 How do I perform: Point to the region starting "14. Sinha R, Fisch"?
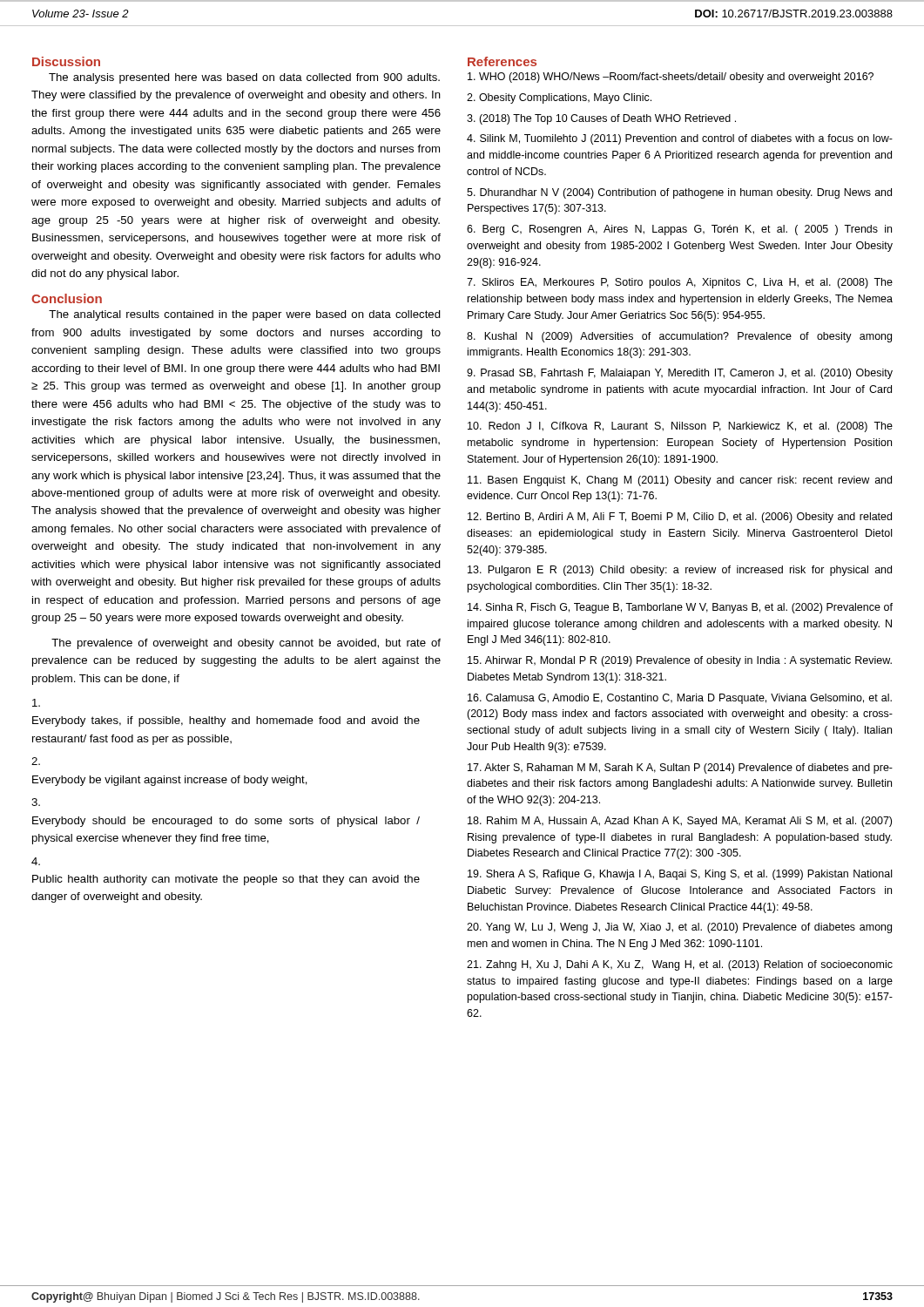coord(680,623)
